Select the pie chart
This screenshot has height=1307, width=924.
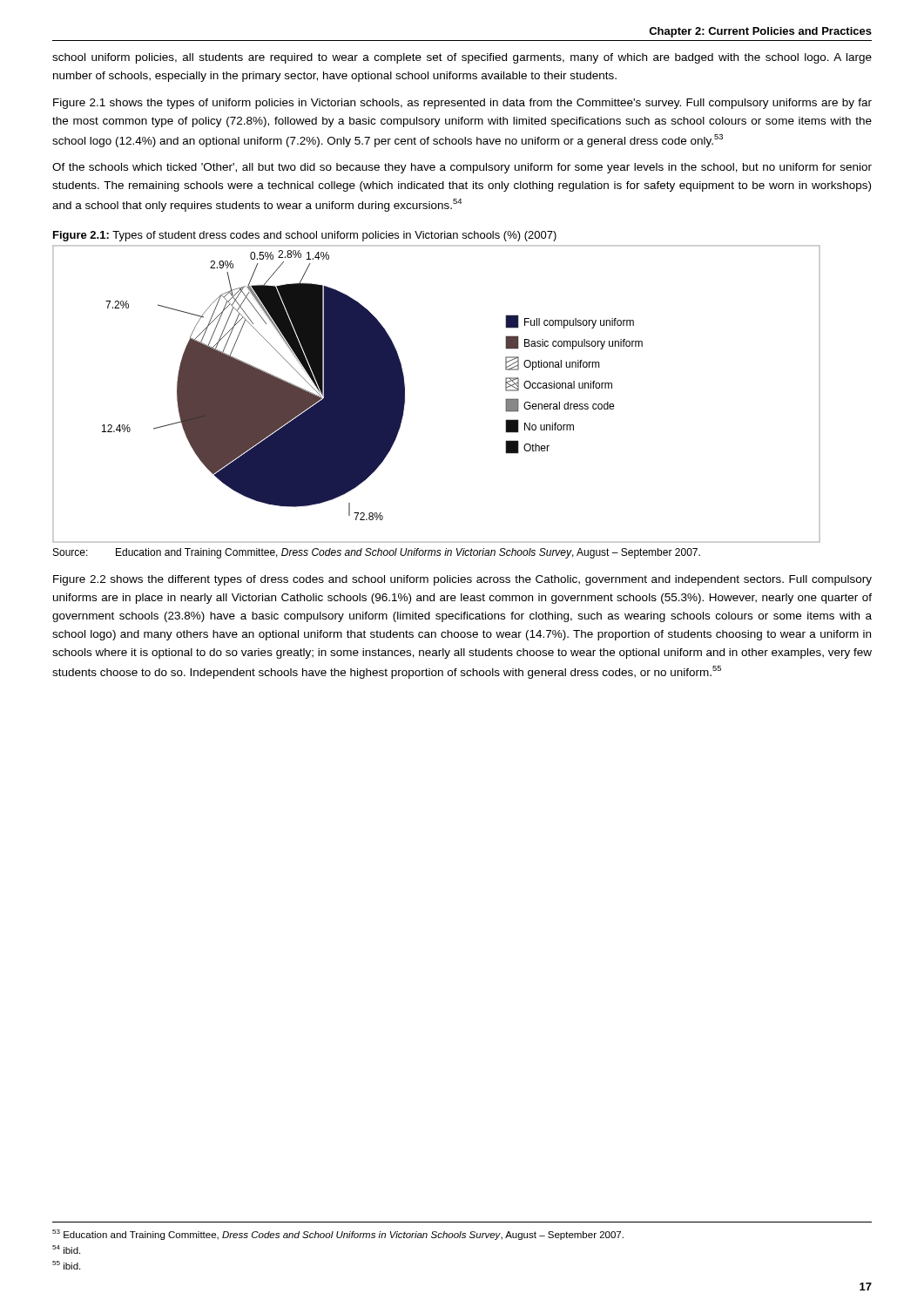pyautogui.click(x=436, y=394)
